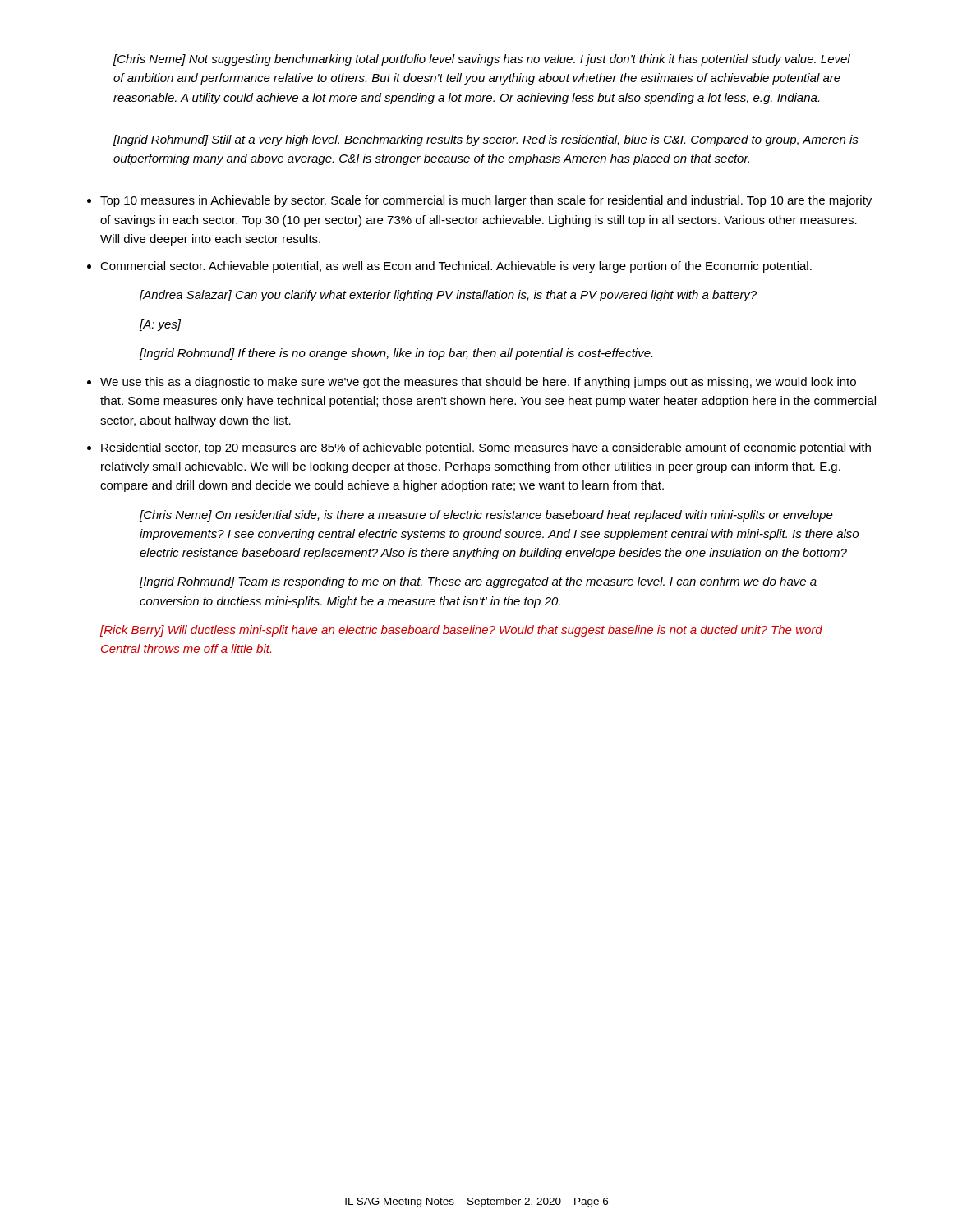The height and width of the screenshot is (1232, 953).
Task: Locate the text block that says "[Ingrid Rohmund] Still at a very high level."
Action: (x=486, y=149)
